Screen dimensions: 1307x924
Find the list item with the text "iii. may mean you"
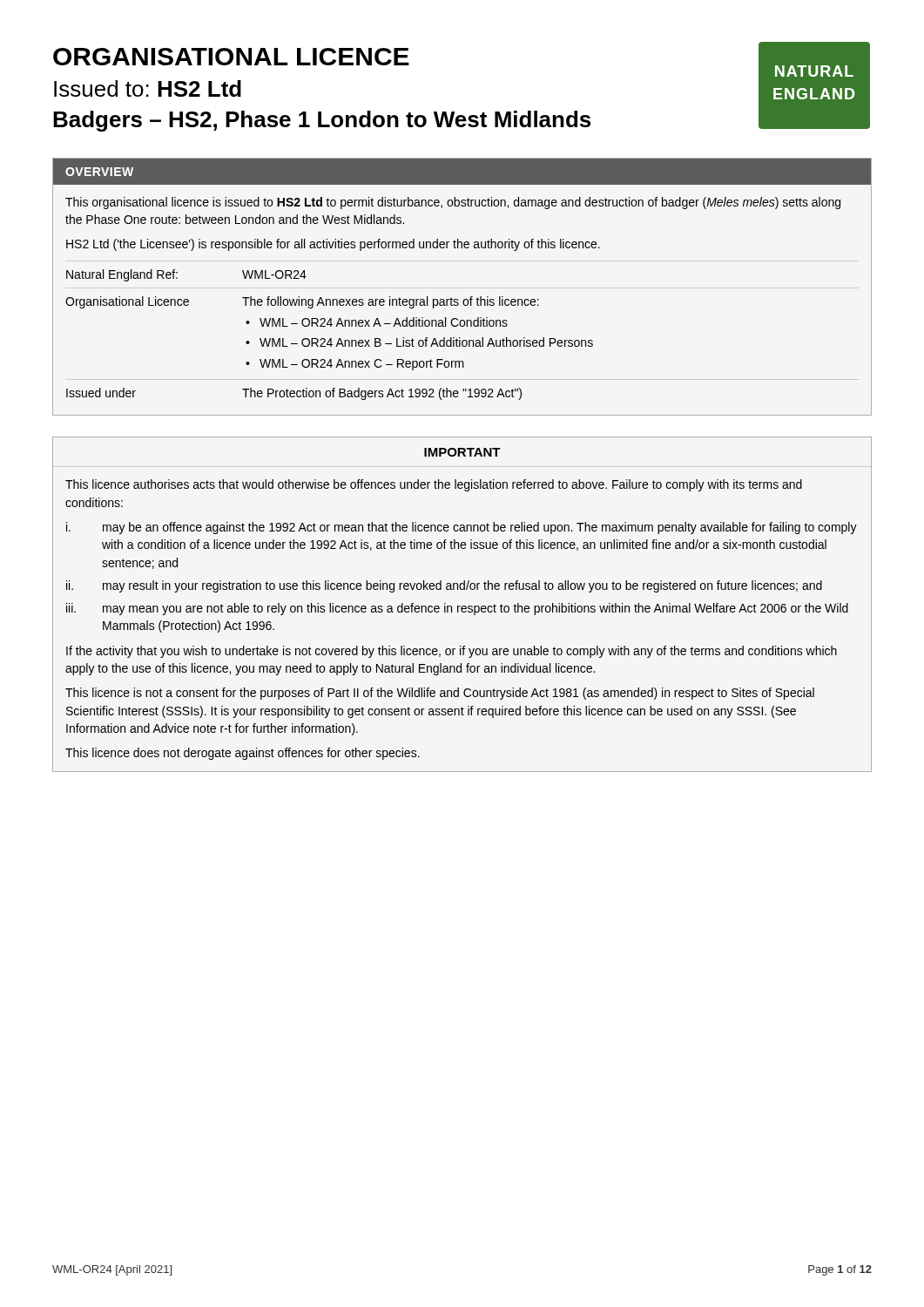tap(462, 617)
